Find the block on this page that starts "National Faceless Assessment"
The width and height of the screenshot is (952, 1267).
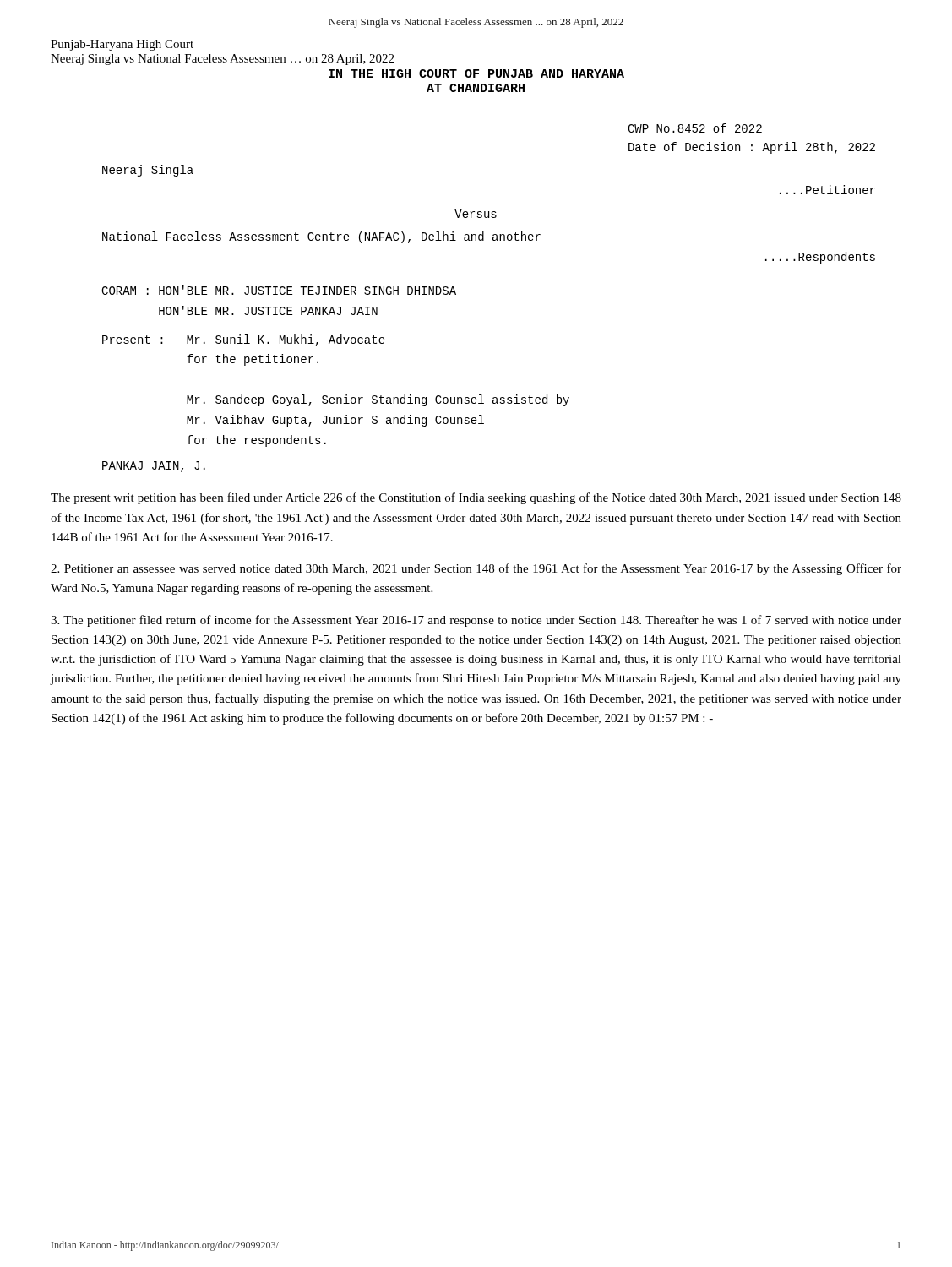[x=489, y=250]
